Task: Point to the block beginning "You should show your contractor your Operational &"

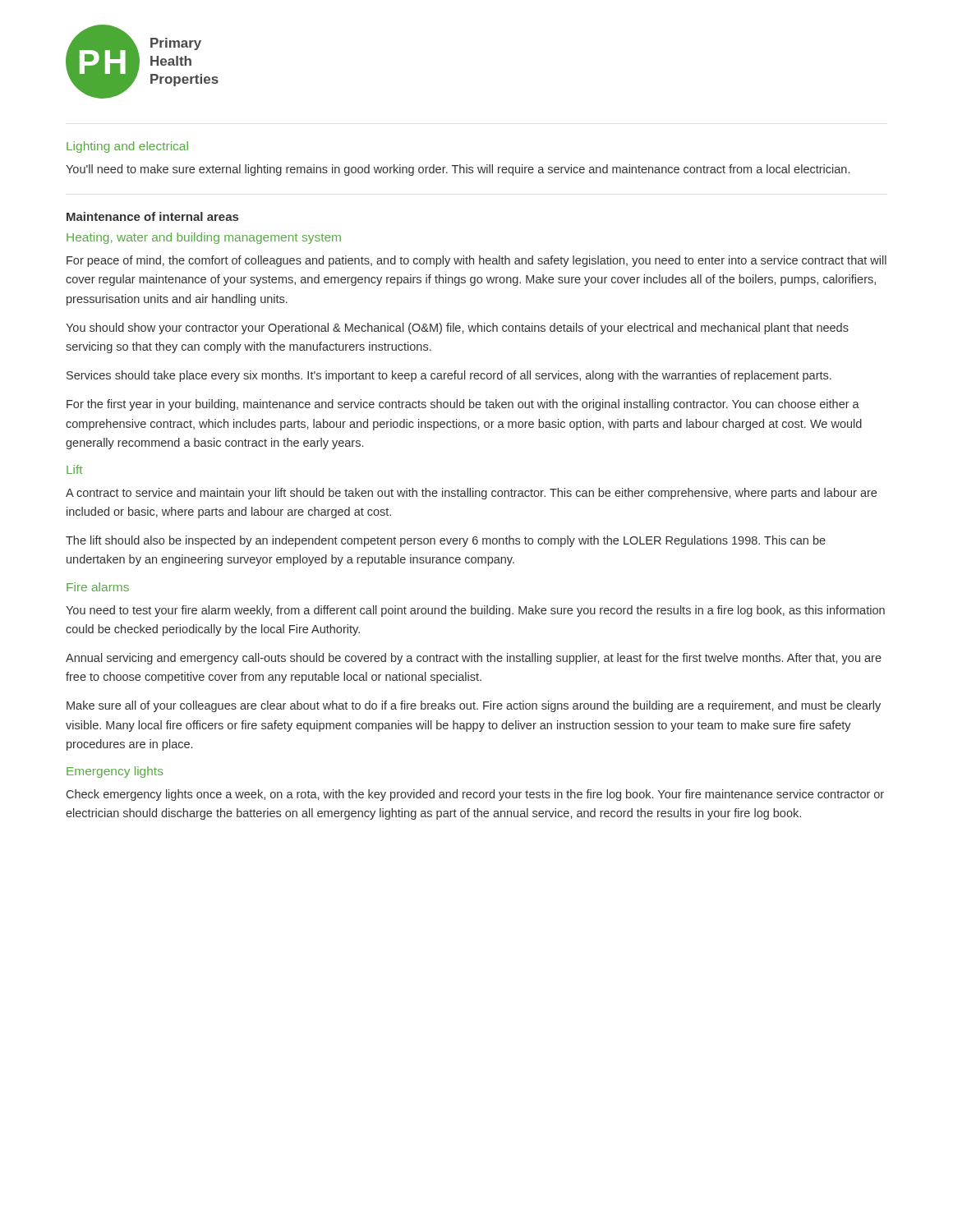Action: coord(457,337)
